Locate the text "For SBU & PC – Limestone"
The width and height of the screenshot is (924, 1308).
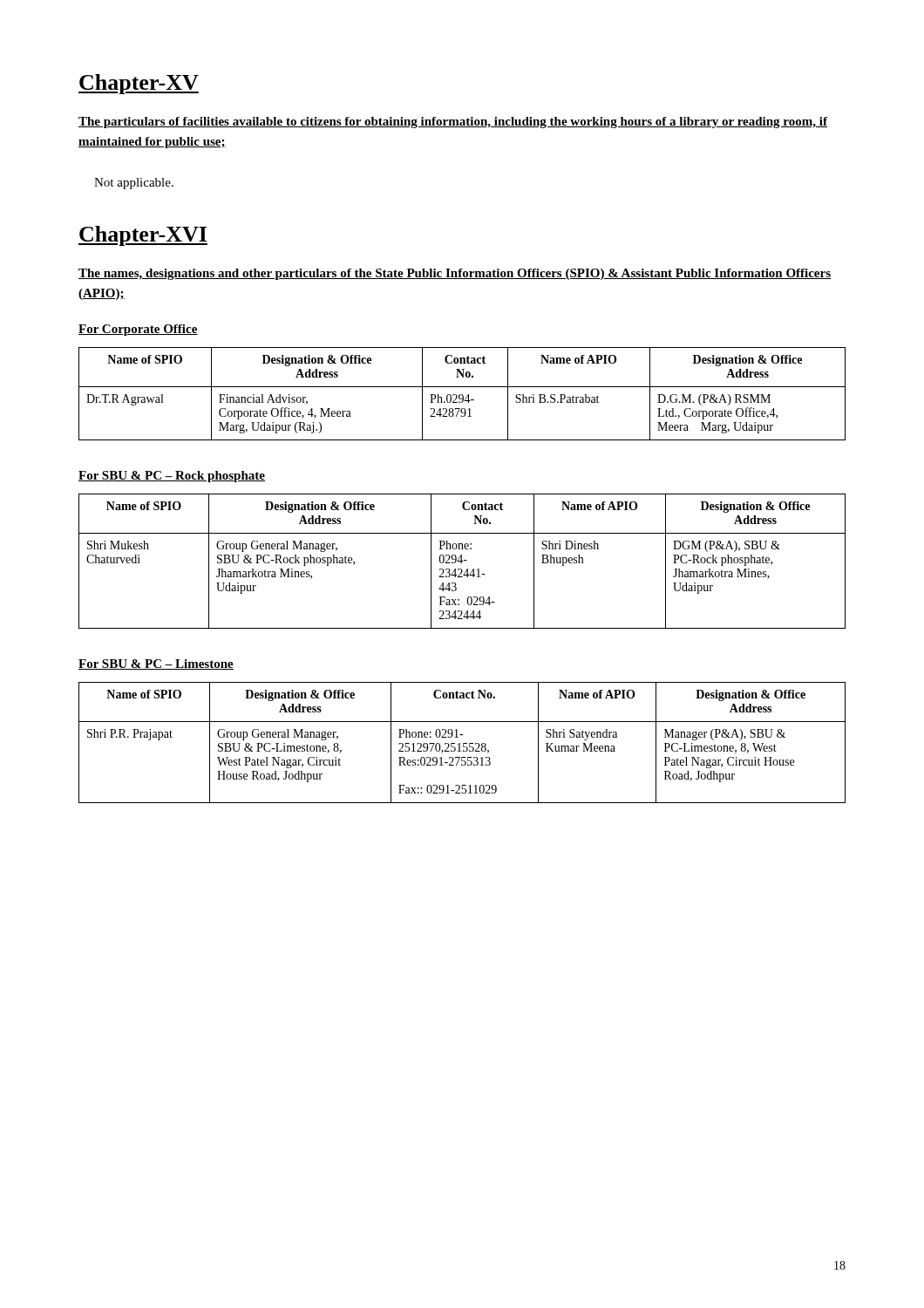pos(156,664)
